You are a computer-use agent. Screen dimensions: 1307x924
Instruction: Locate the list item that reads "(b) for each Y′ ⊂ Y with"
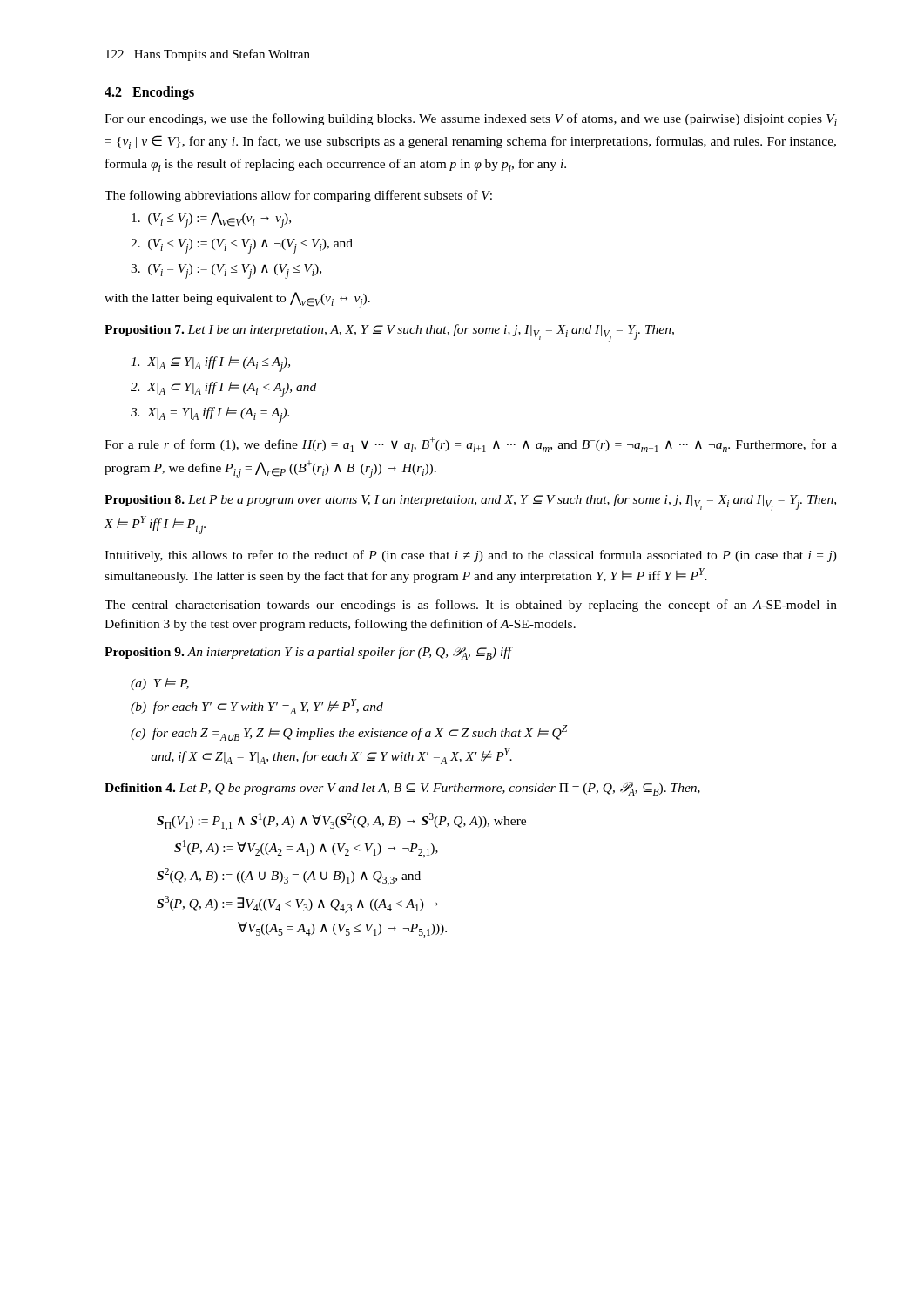(x=257, y=707)
